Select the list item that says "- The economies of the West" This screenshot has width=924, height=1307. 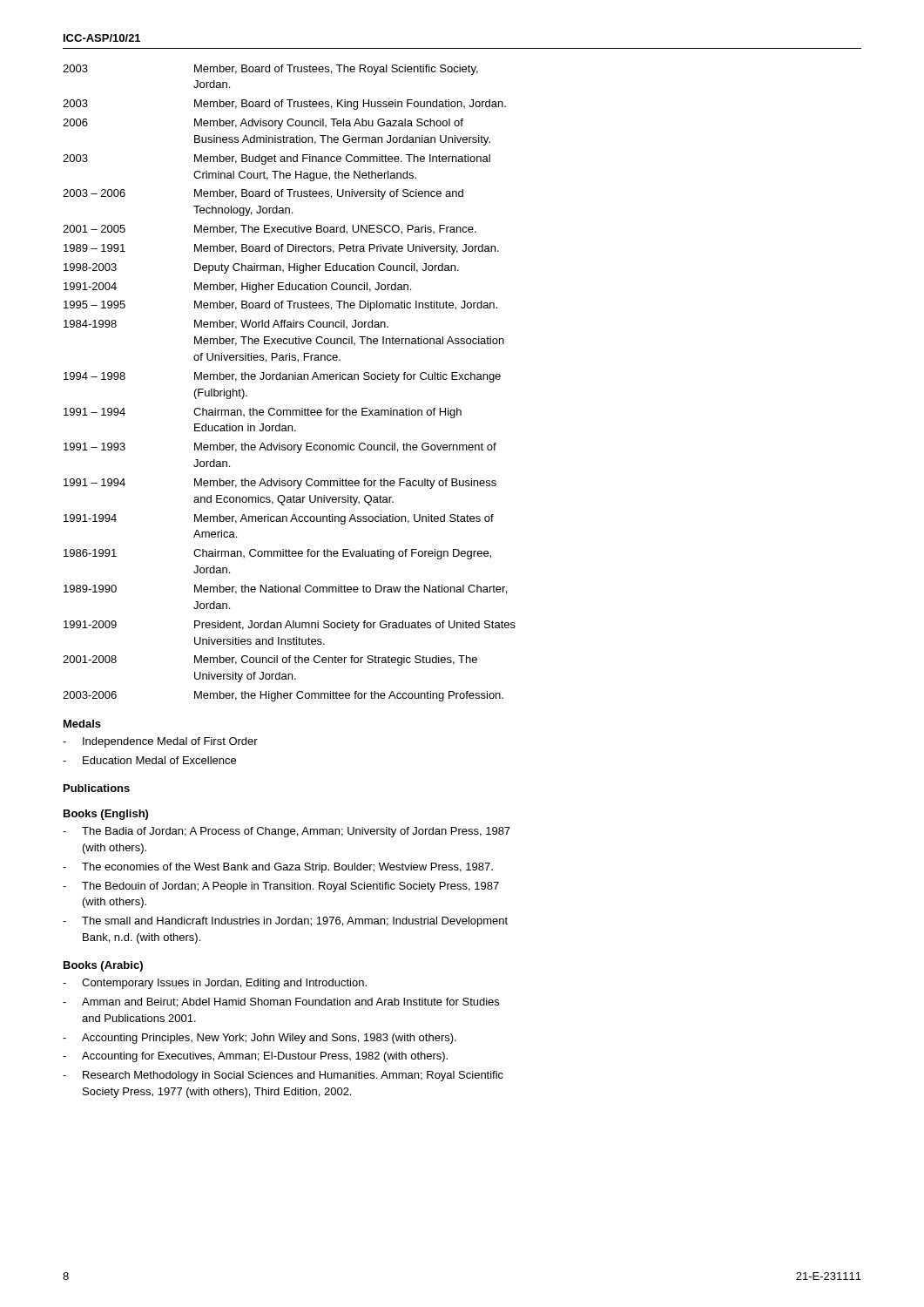pyautogui.click(x=462, y=867)
